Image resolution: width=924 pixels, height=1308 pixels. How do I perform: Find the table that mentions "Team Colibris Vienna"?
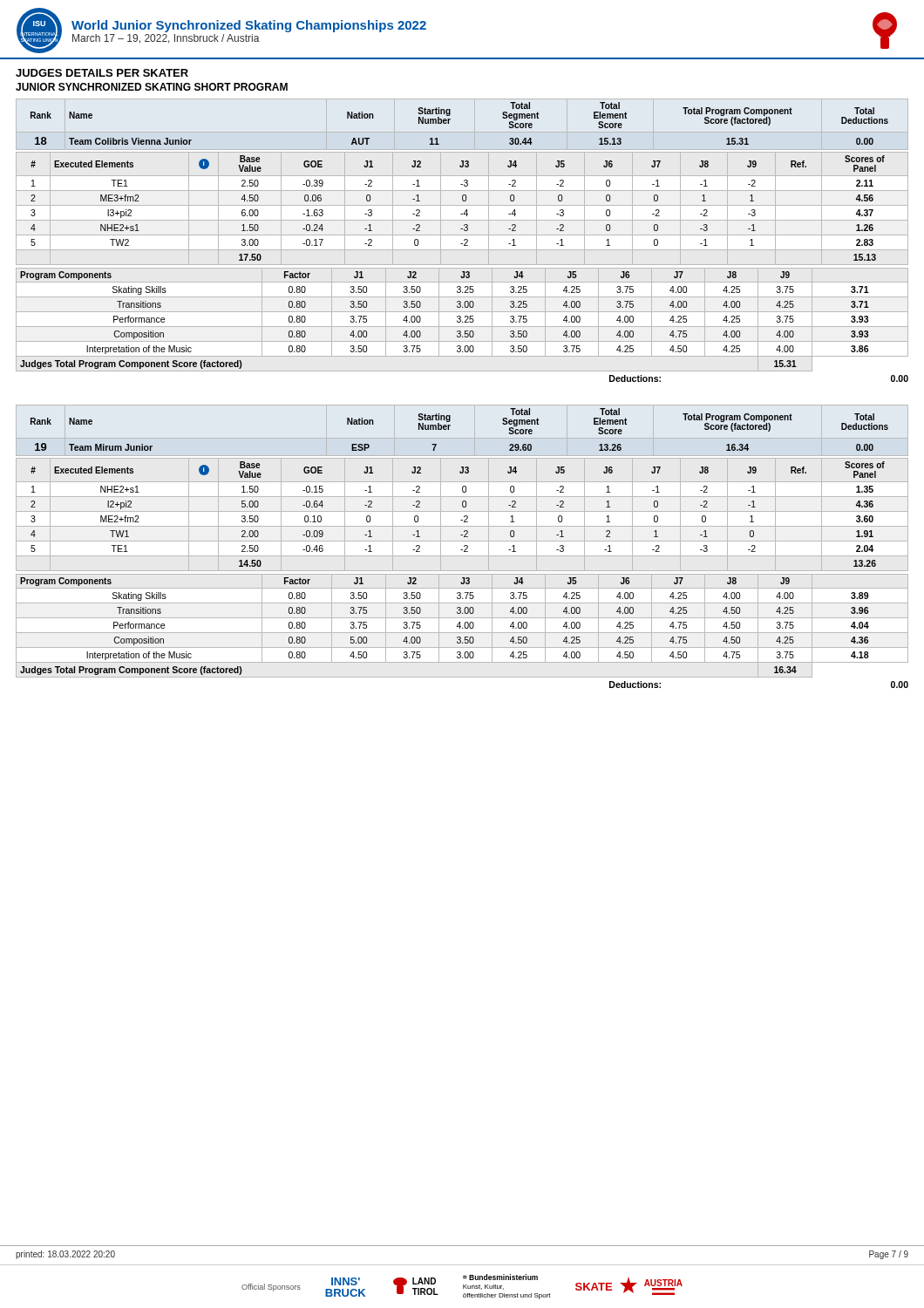(x=462, y=124)
